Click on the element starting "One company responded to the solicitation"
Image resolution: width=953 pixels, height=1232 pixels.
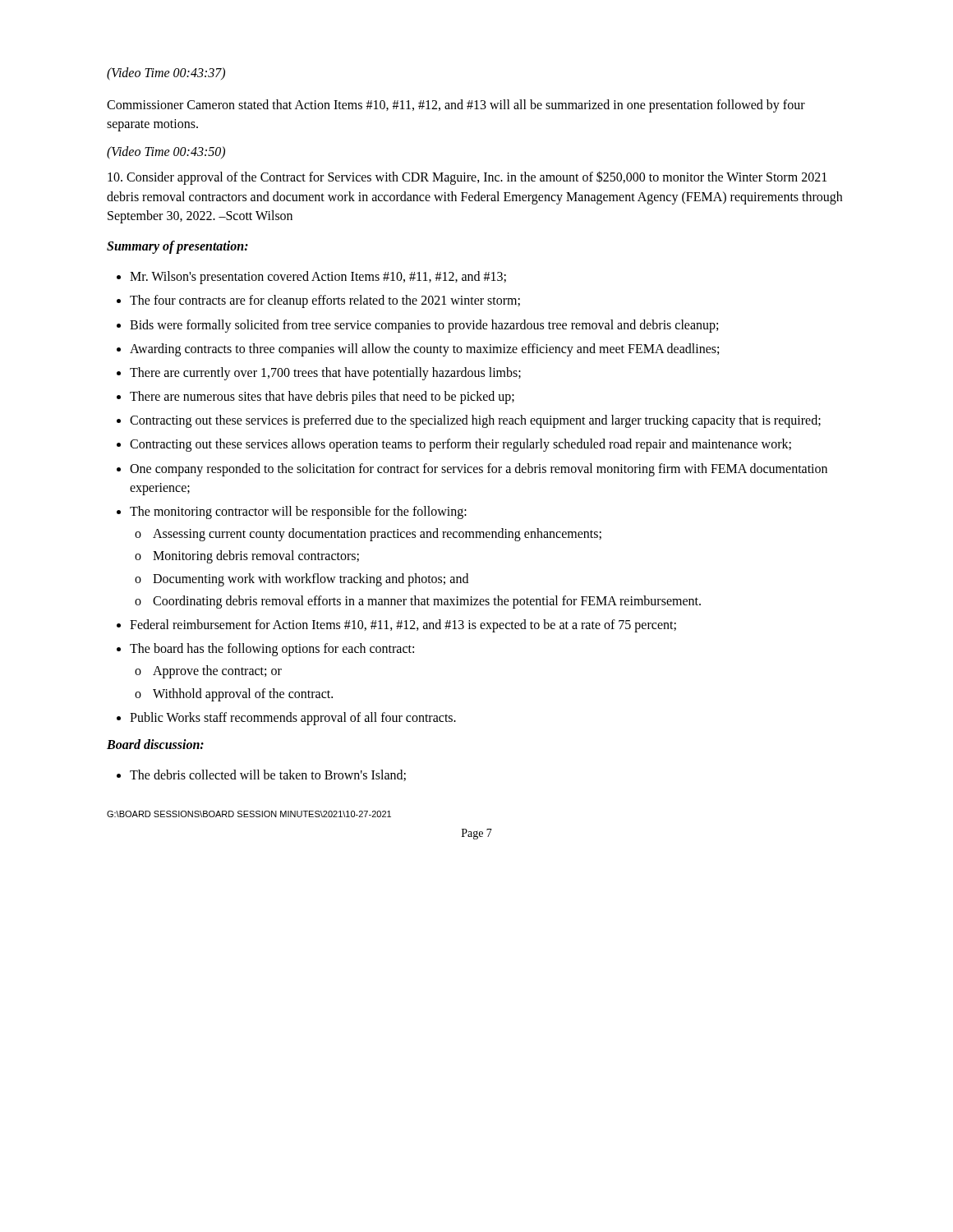(479, 478)
